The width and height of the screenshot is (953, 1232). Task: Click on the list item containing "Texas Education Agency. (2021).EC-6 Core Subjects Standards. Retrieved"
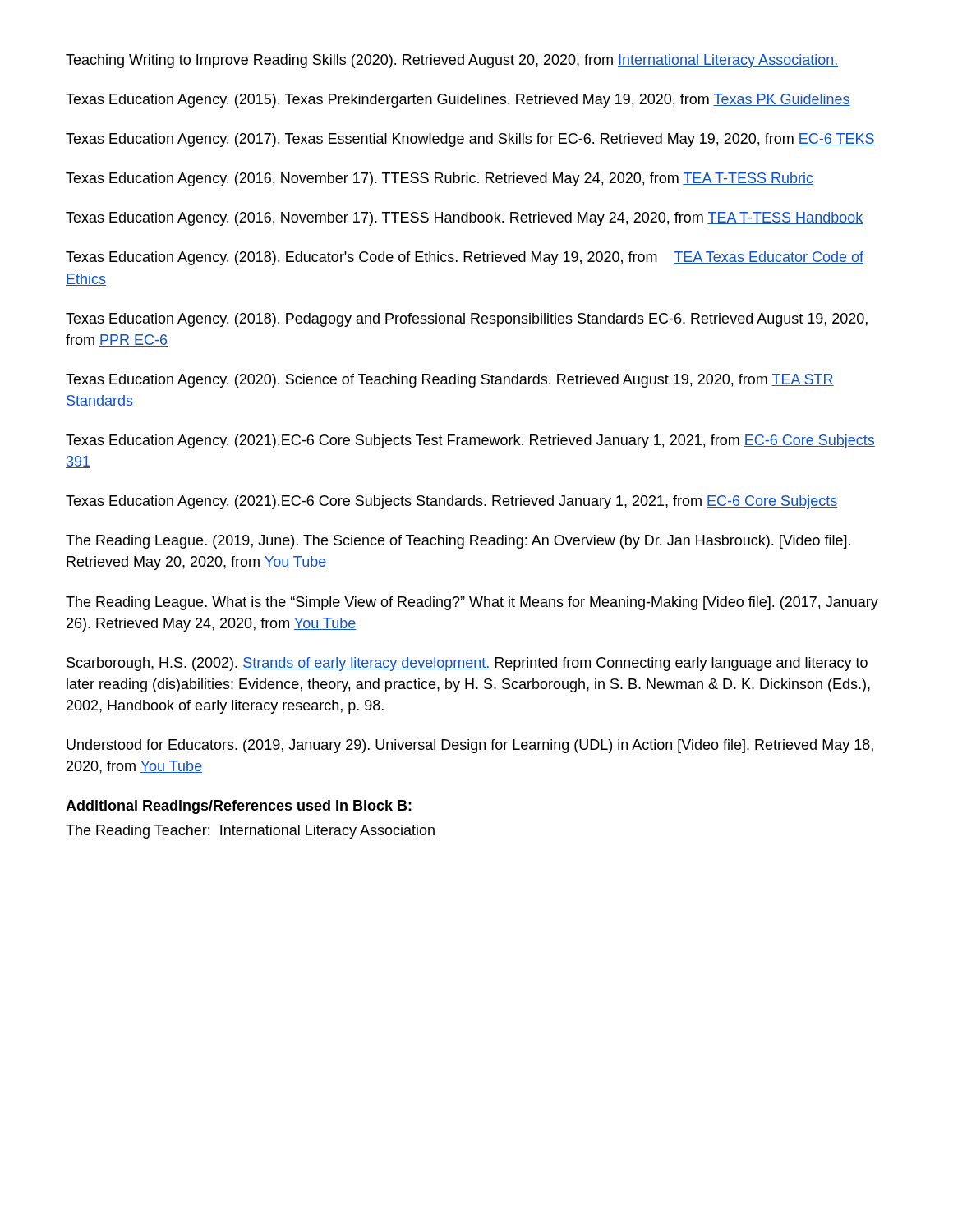point(452,501)
